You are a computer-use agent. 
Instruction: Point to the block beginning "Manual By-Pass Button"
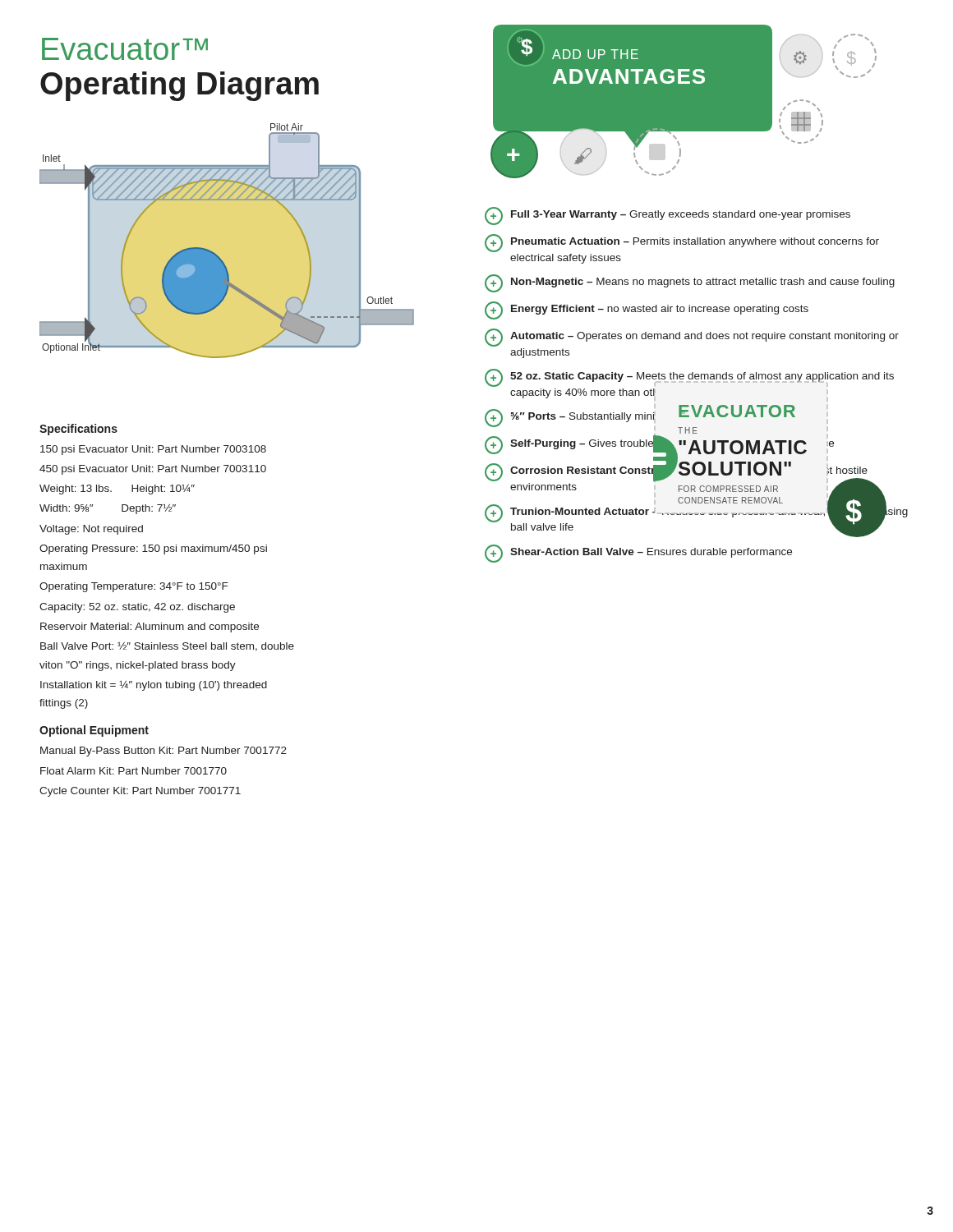(x=163, y=752)
